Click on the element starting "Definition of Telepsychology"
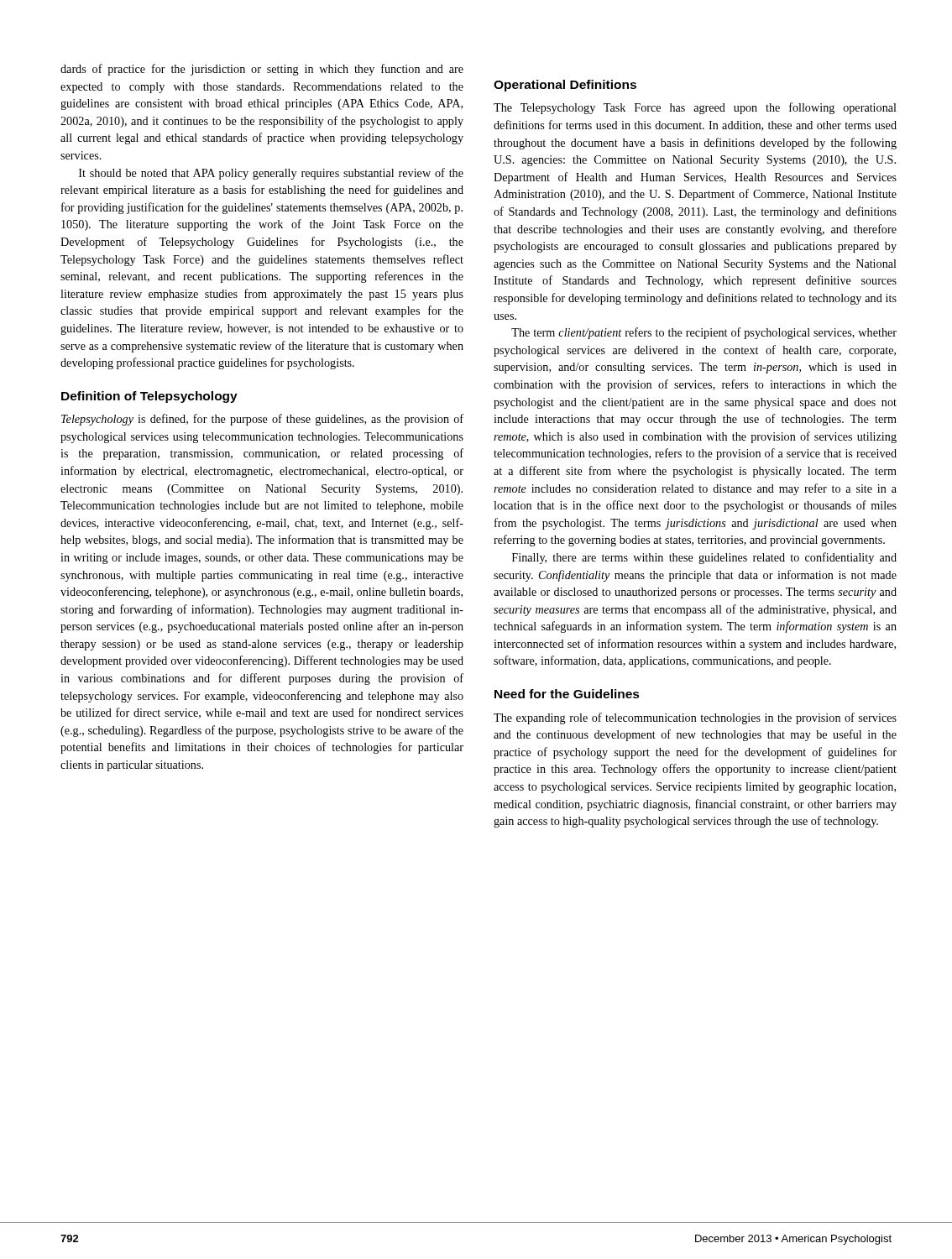The height and width of the screenshot is (1259, 952). 149,396
